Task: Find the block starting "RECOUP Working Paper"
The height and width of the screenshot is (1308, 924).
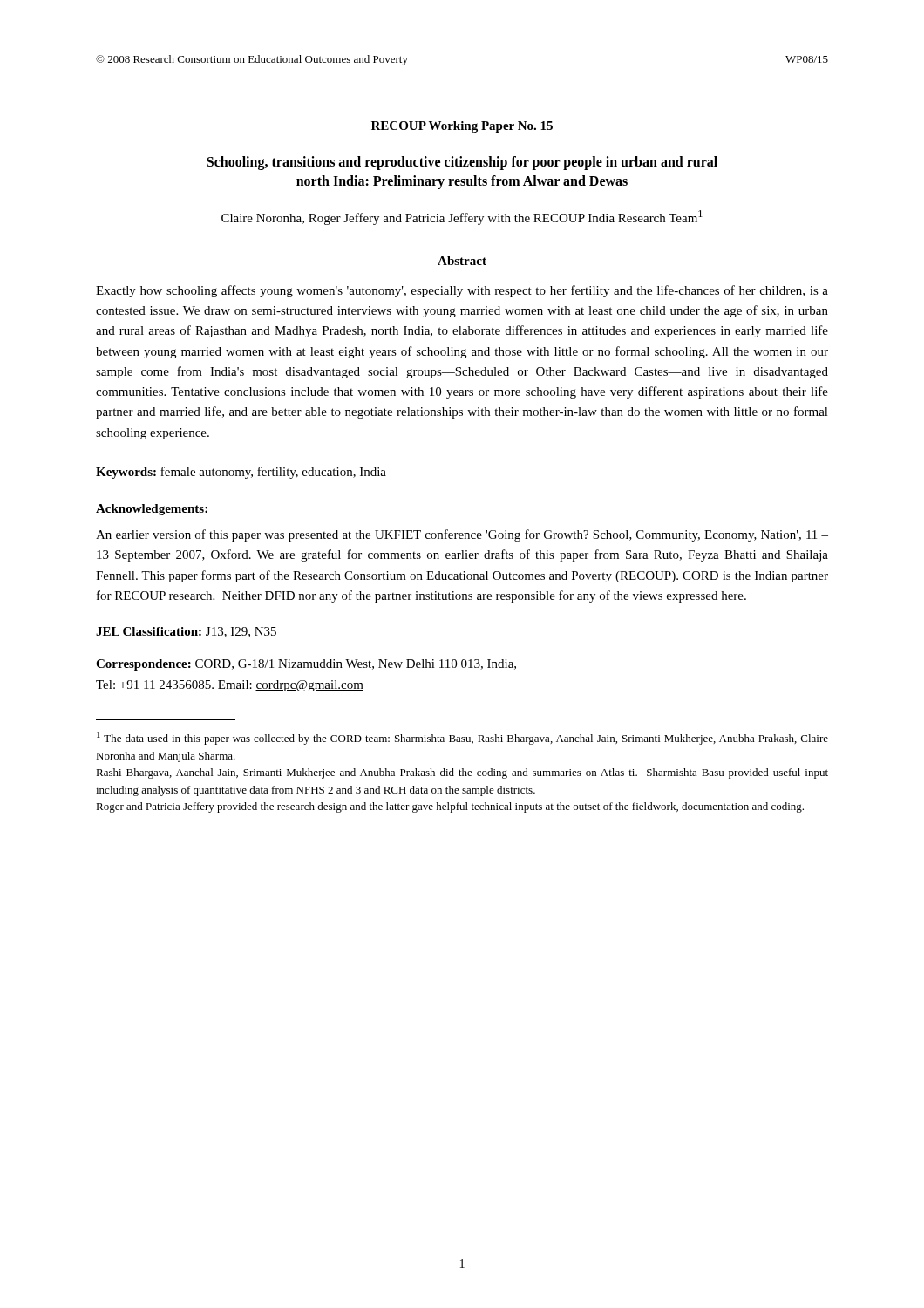Action: tap(462, 126)
